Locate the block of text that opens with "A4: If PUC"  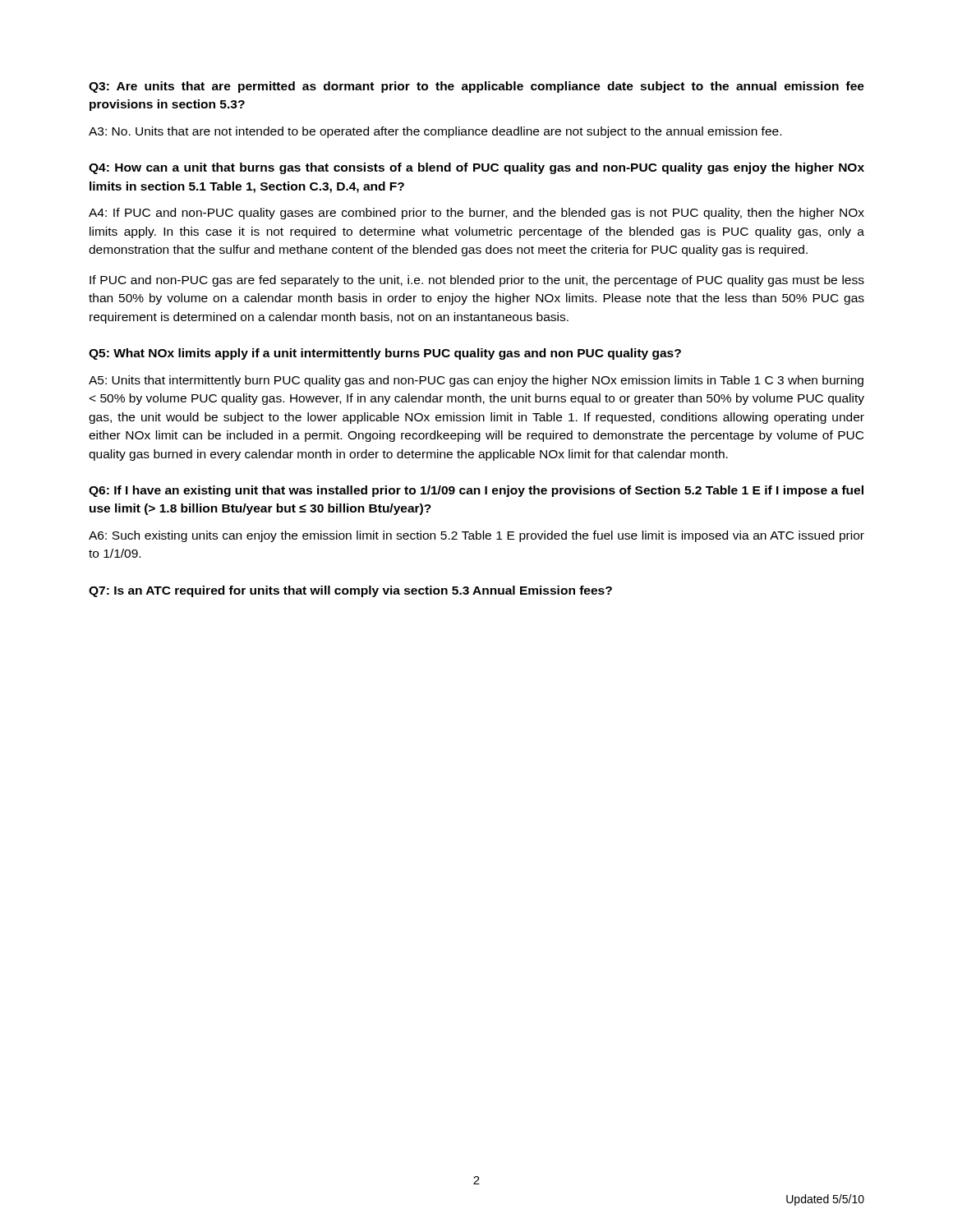pyautogui.click(x=476, y=231)
